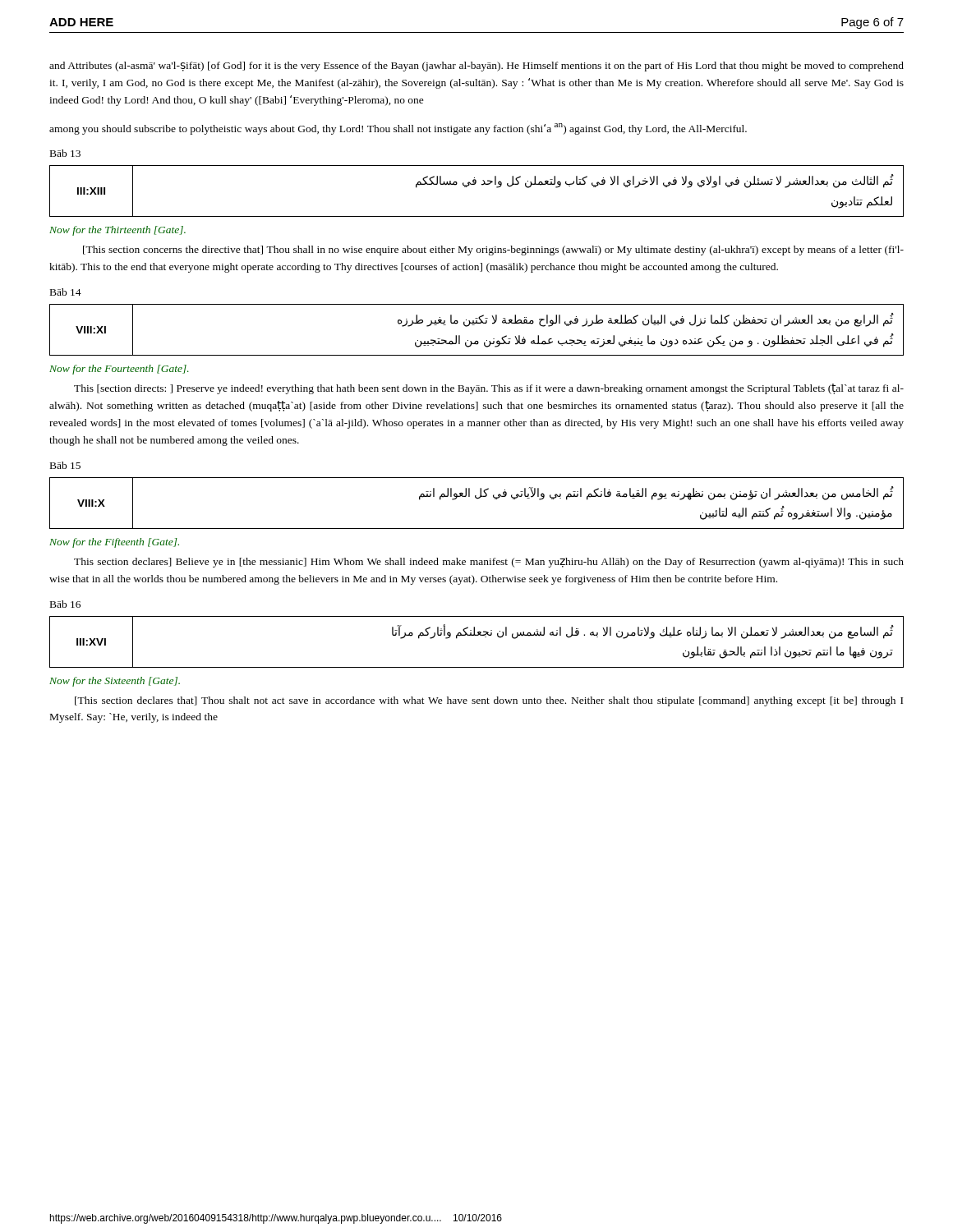Viewport: 953px width, 1232px height.
Task: Click on the table containing "VIII:X ثُم الخامس من"
Action: coord(476,503)
